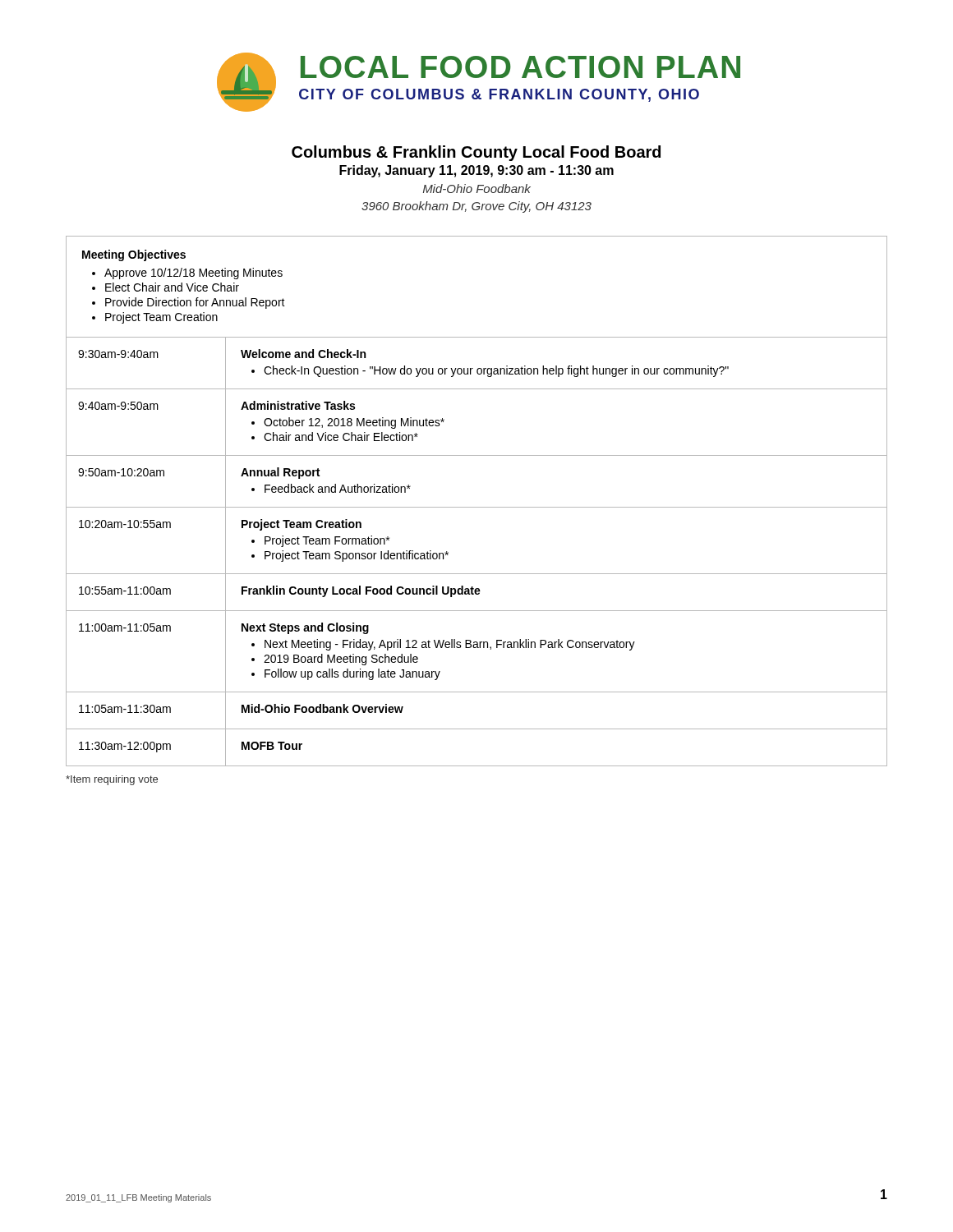Select the footnote with the text "Item requiring vote"
Viewport: 953px width, 1232px height.
pos(112,779)
